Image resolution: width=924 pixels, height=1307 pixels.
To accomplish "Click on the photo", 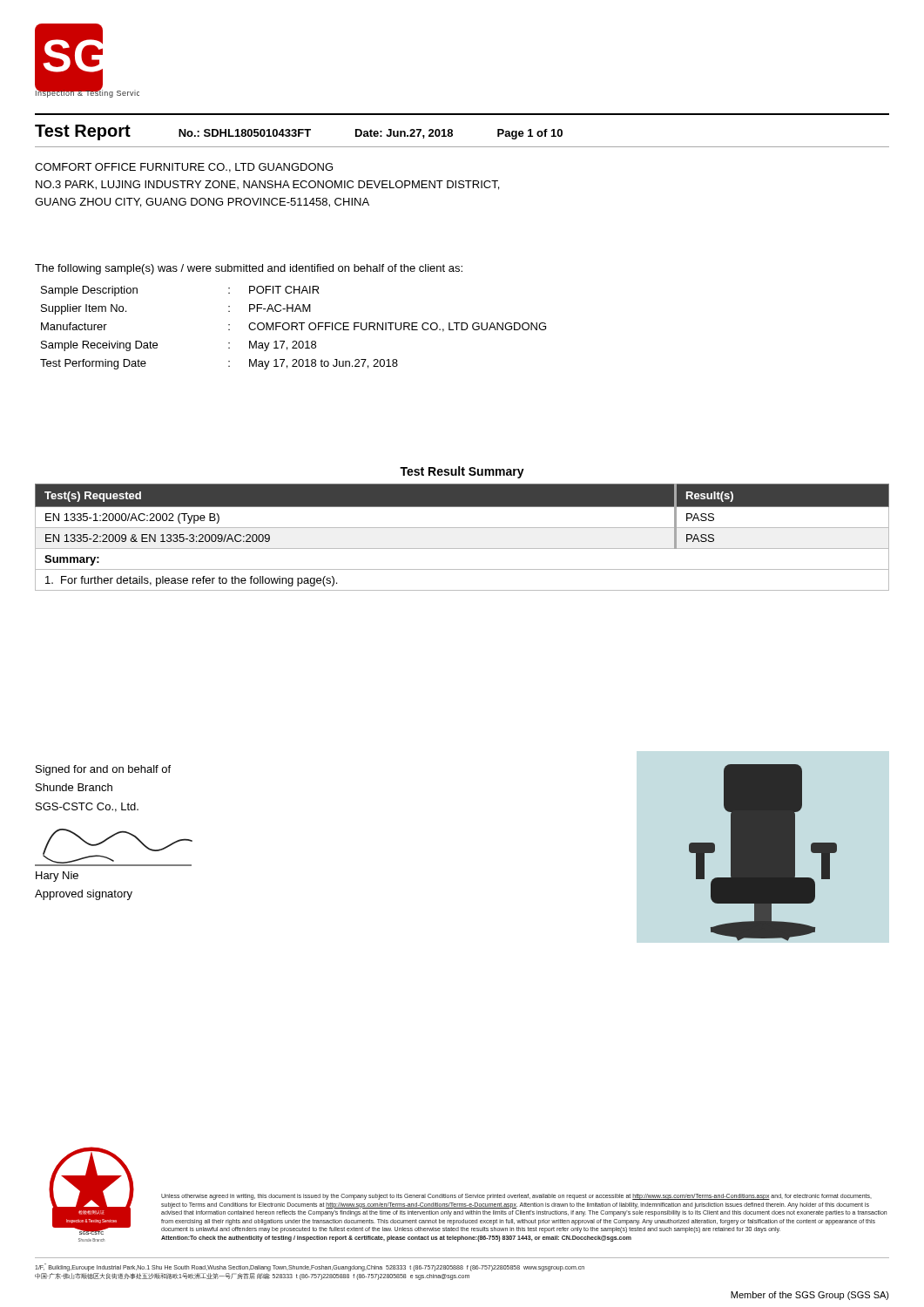I will click(x=763, y=847).
